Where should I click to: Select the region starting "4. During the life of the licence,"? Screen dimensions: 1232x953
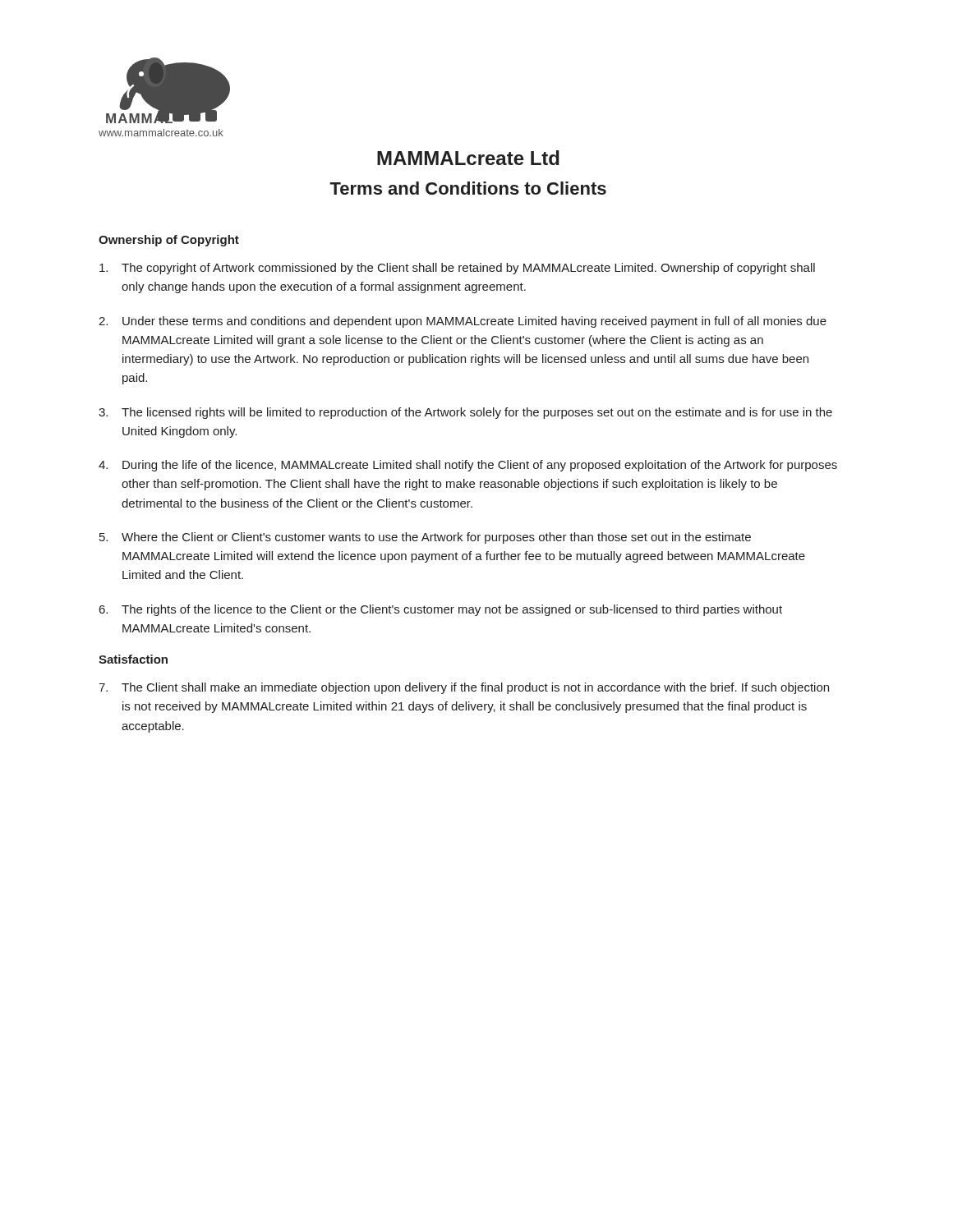click(x=468, y=484)
